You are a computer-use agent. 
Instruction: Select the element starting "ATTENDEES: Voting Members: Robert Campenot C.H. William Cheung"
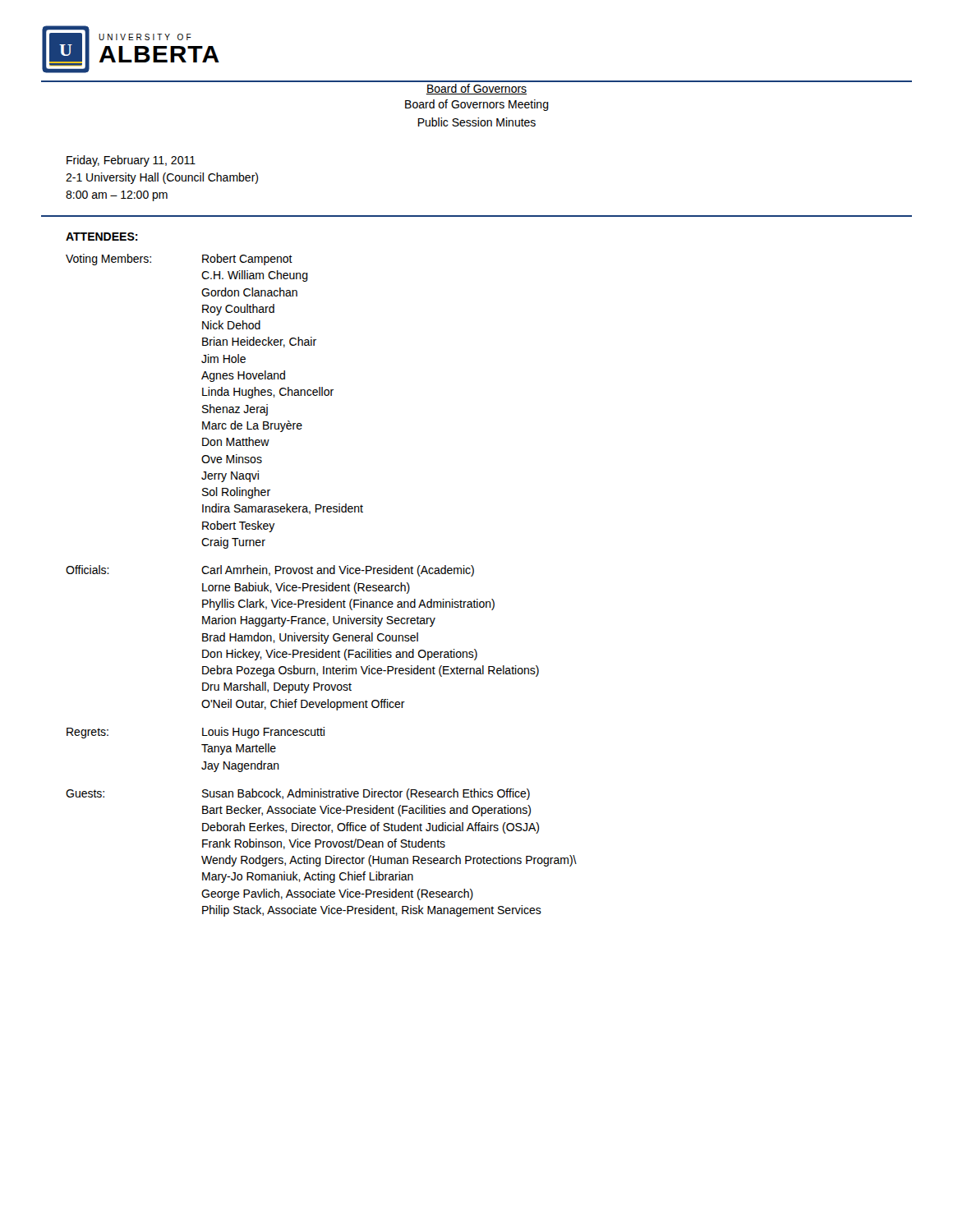(476, 575)
